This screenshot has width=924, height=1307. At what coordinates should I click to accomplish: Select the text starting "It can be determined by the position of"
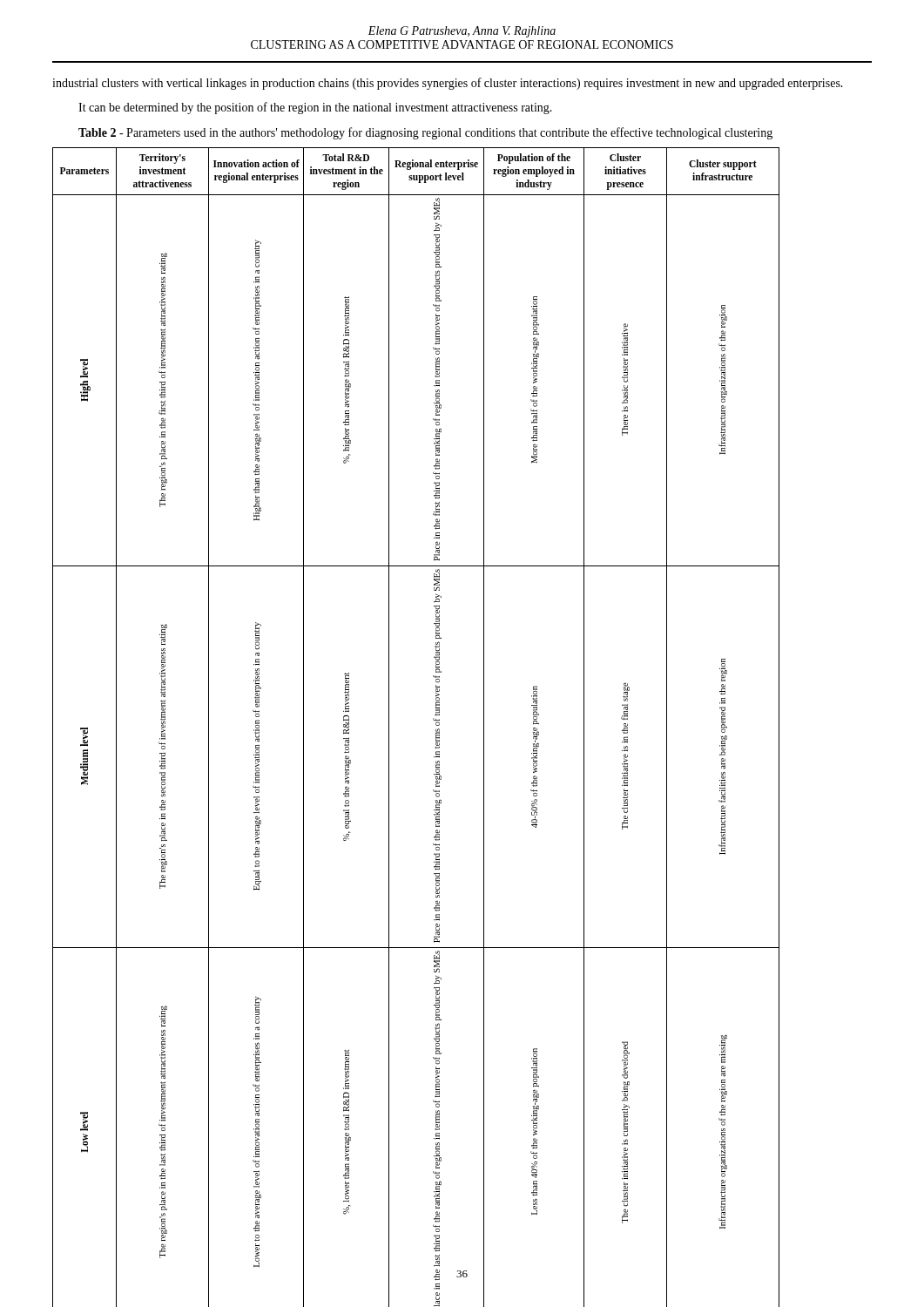[315, 108]
